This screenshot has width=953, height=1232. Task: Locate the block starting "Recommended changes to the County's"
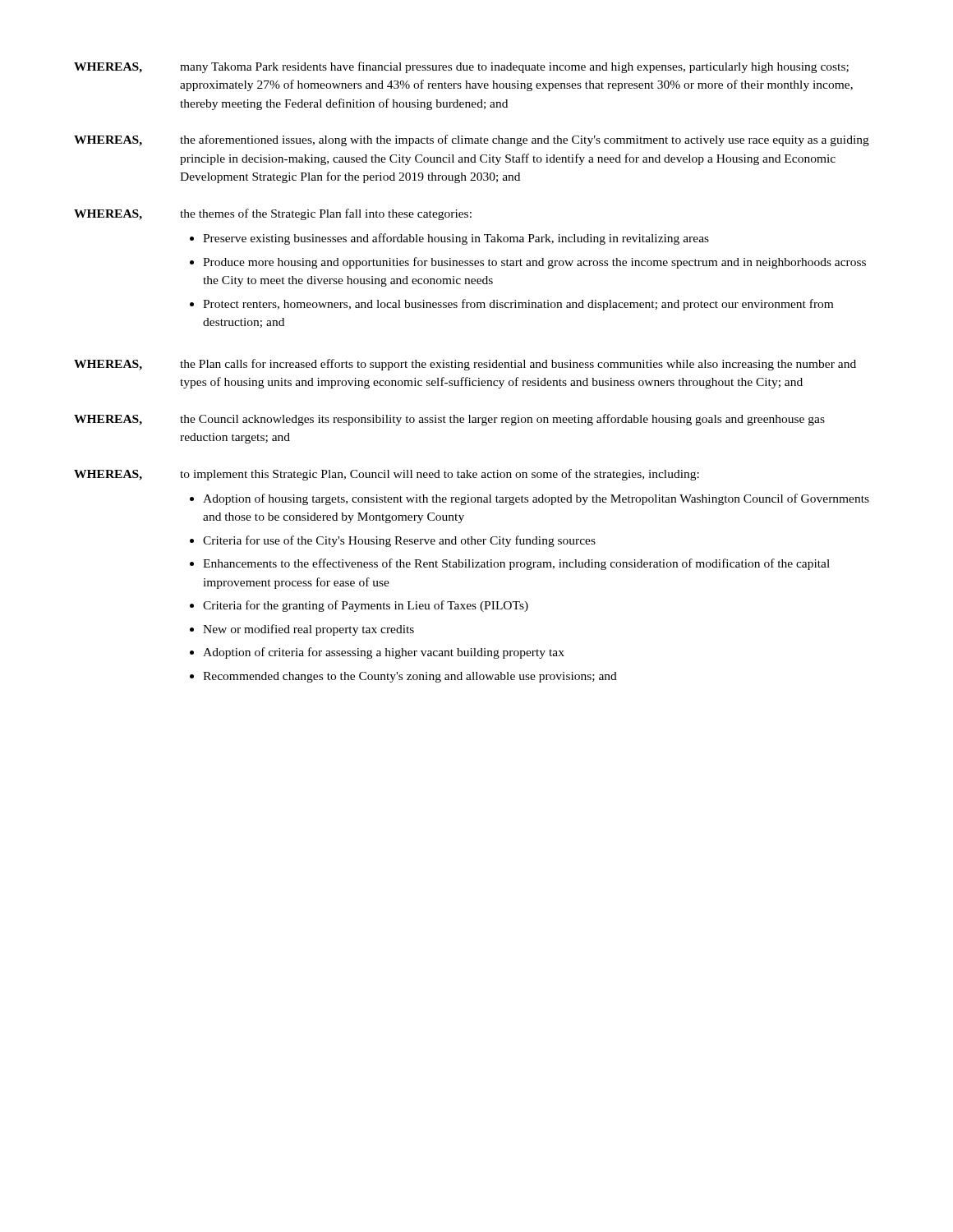point(410,675)
